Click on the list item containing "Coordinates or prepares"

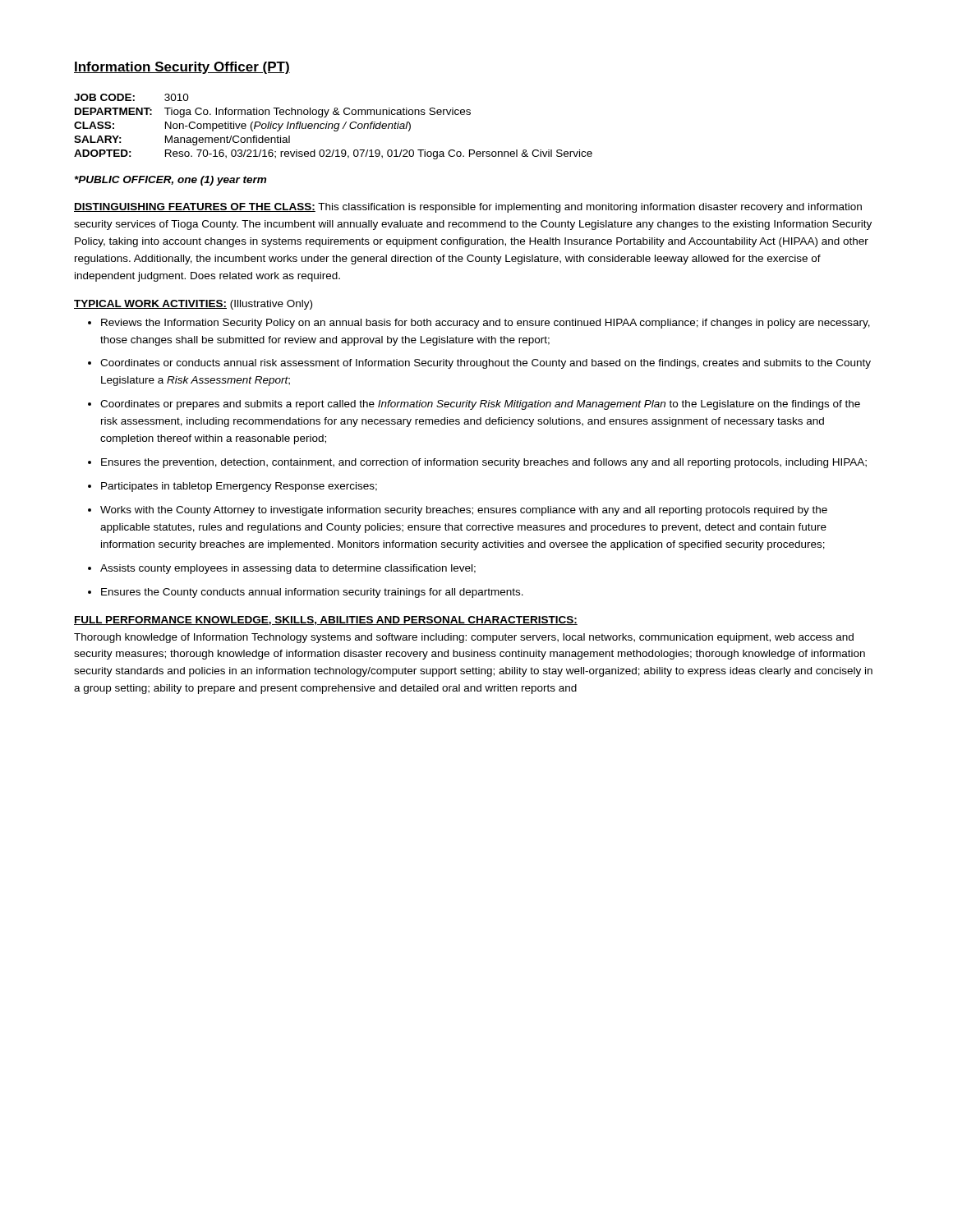pos(480,421)
